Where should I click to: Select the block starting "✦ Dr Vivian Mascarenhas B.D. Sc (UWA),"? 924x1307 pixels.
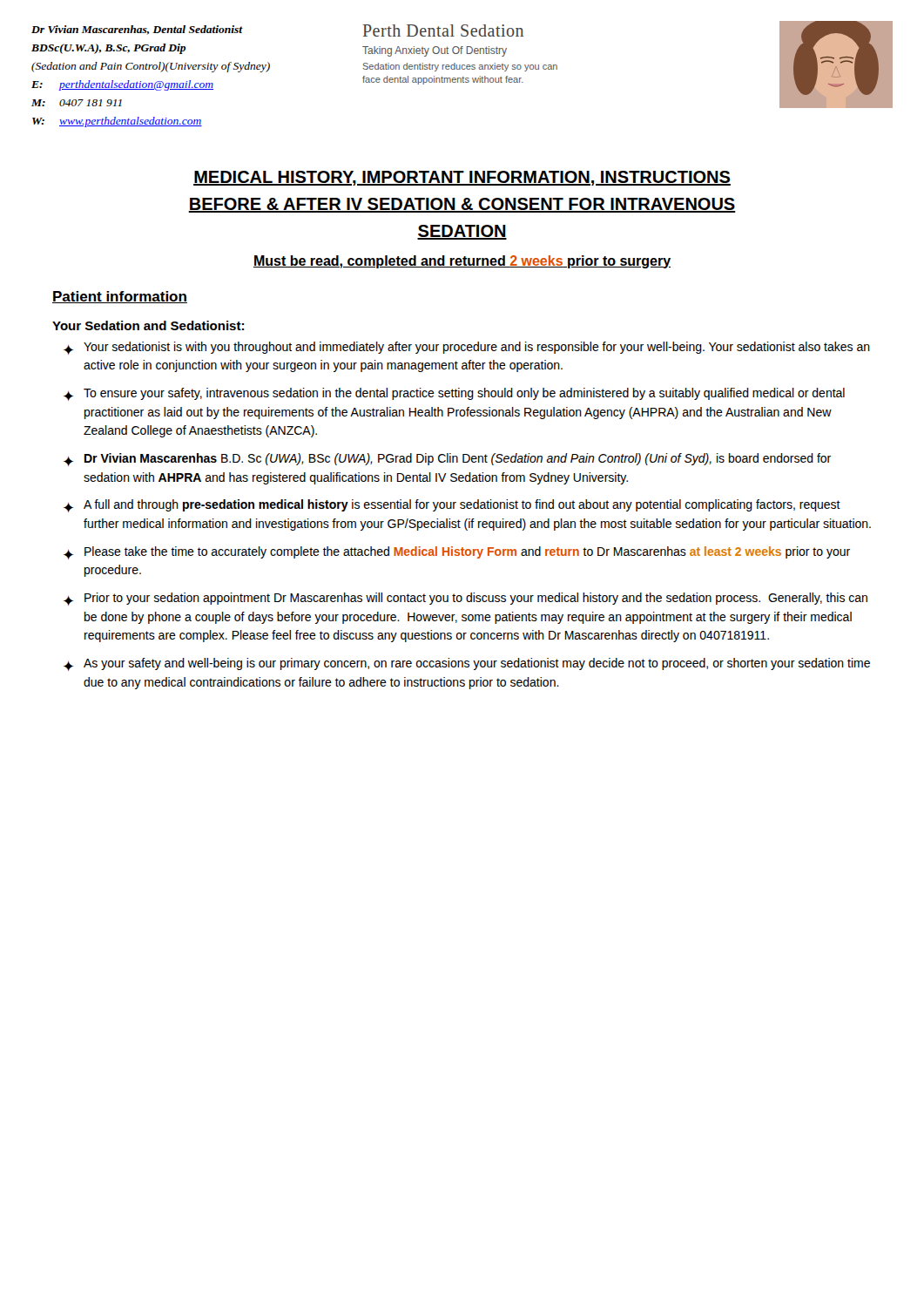(x=462, y=468)
